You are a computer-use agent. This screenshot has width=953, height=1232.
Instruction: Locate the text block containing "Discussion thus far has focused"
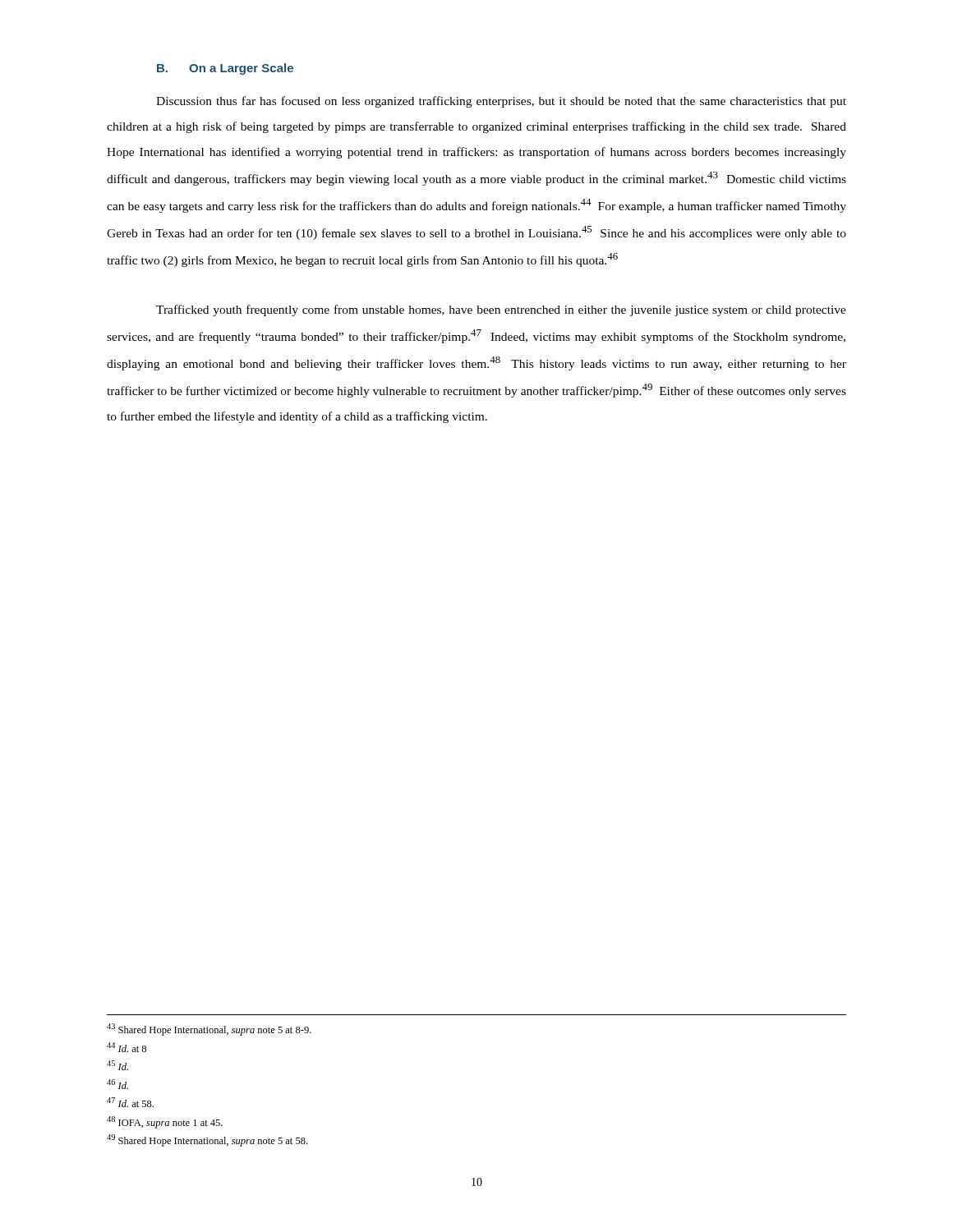(x=476, y=181)
